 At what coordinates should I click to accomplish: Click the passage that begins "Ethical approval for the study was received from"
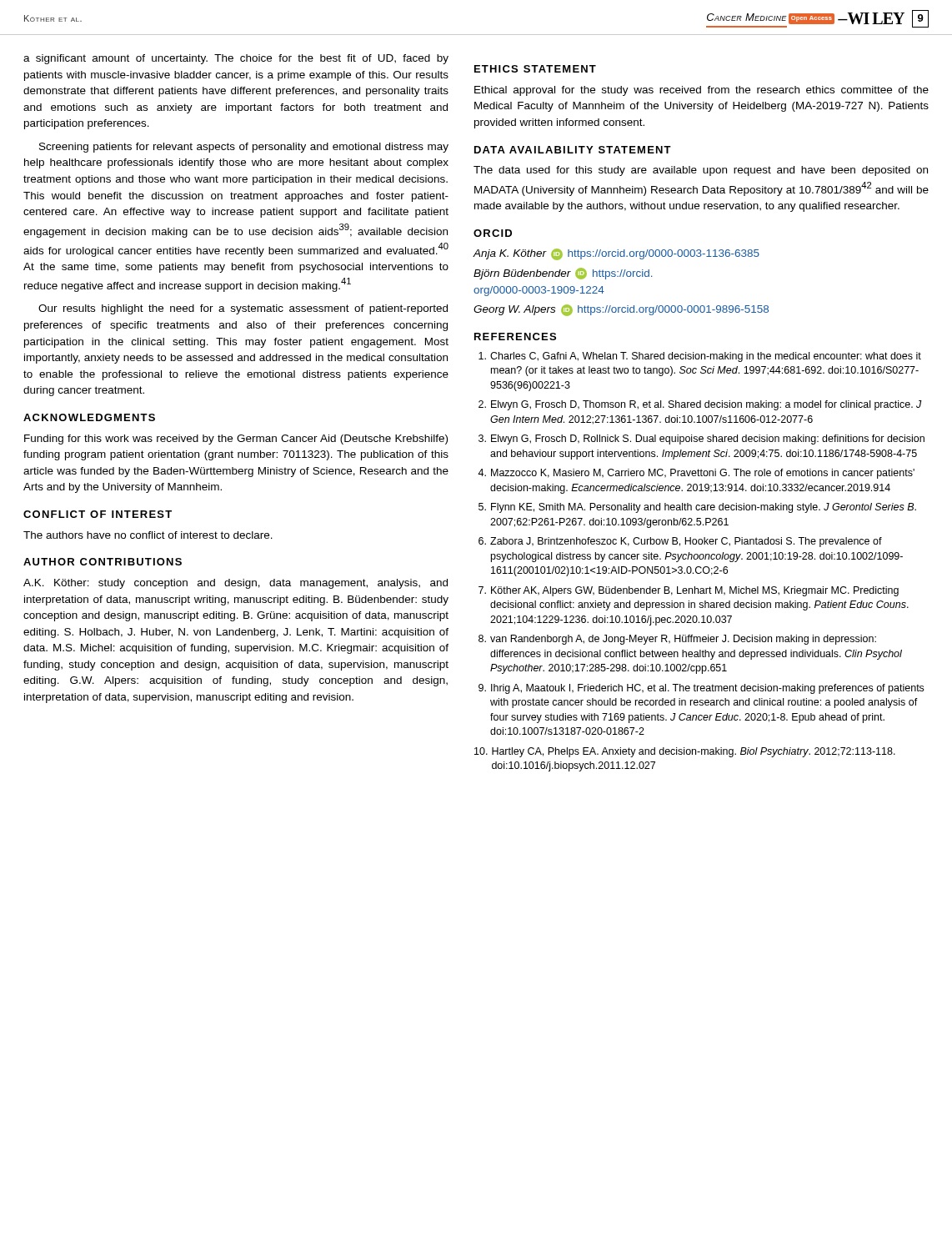[x=701, y=106]
